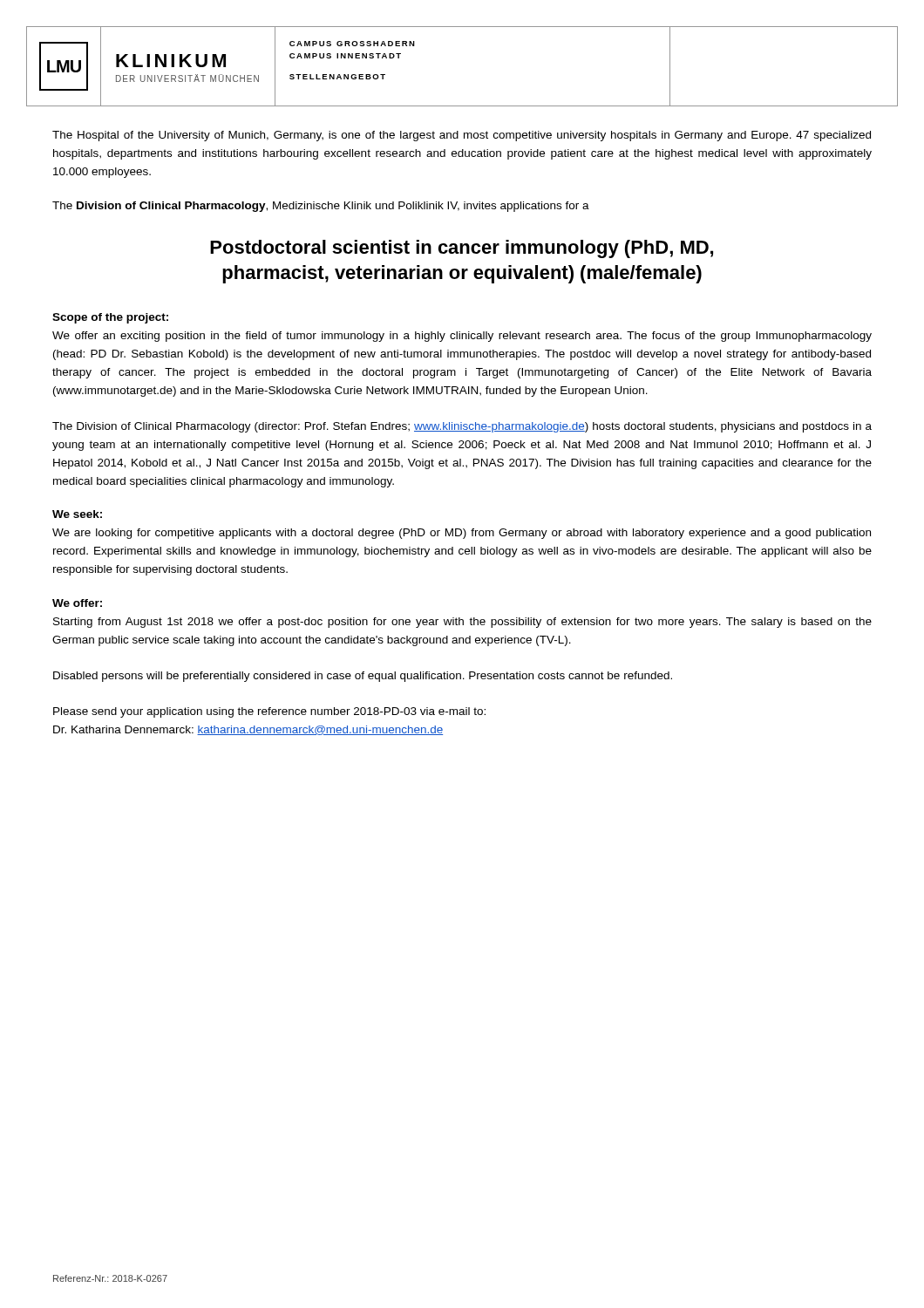Locate the text "We seek:"
The width and height of the screenshot is (924, 1308).
(78, 514)
